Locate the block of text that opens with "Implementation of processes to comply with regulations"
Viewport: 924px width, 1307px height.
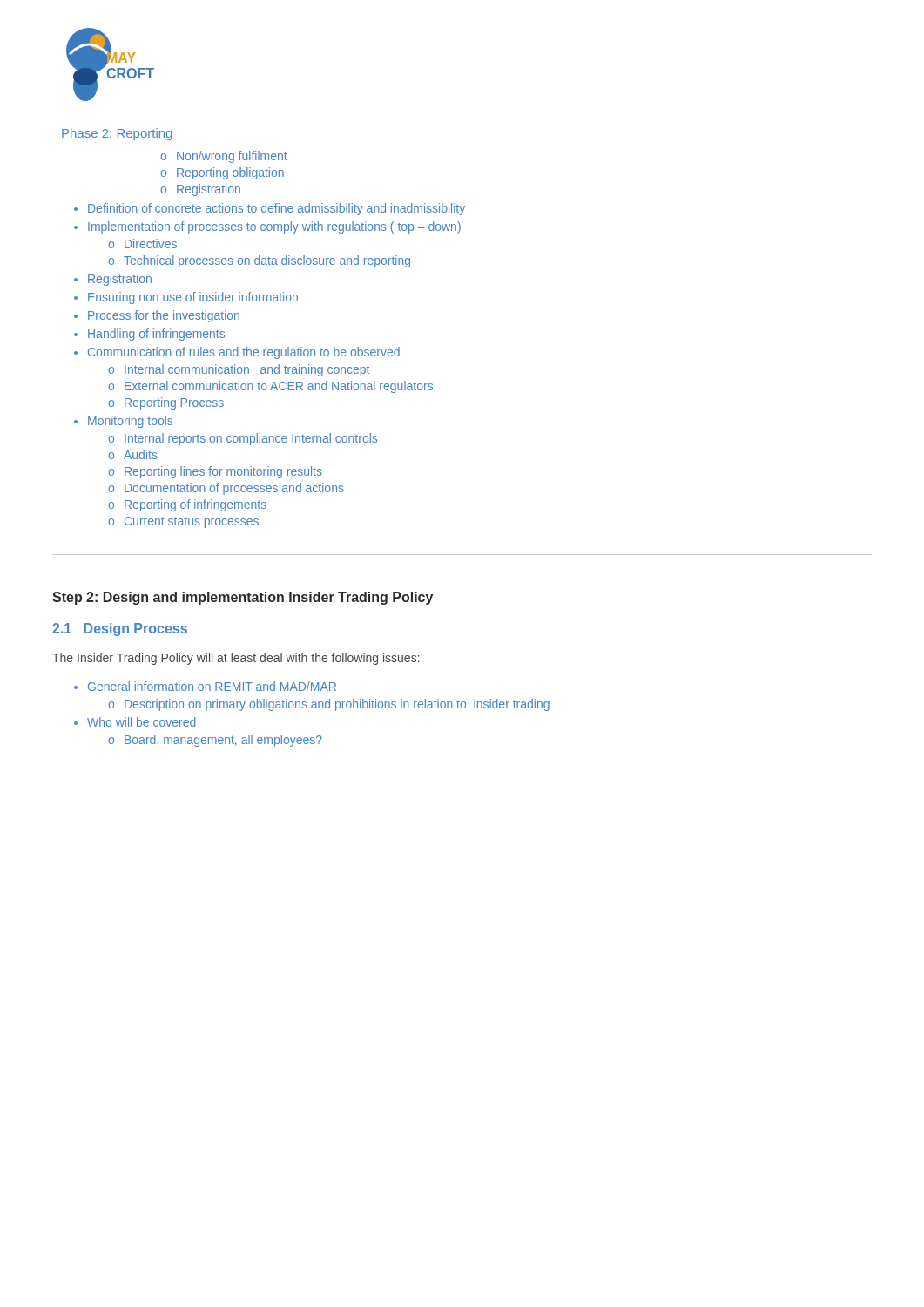[274, 227]
